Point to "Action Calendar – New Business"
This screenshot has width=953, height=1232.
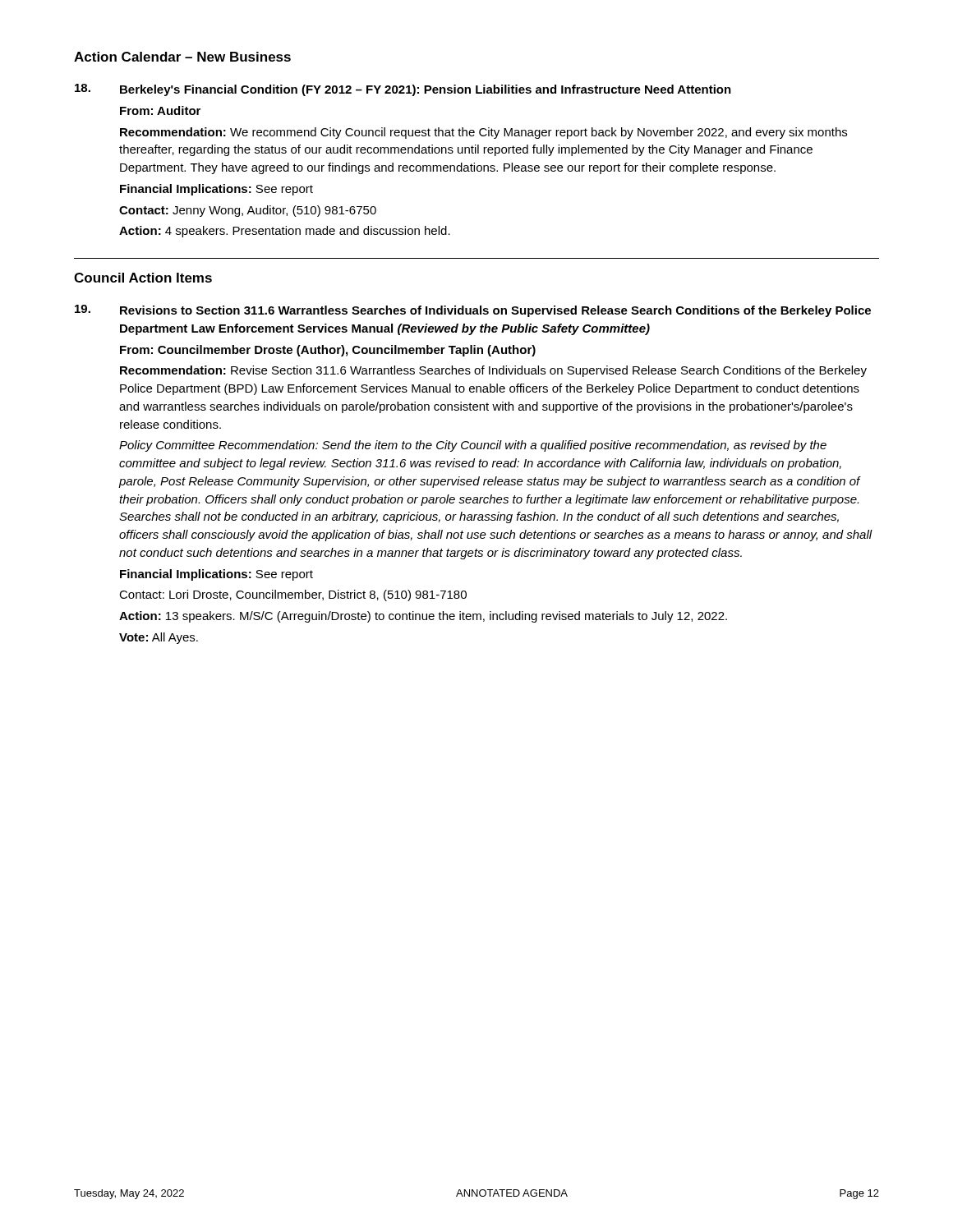coord(183,57)
